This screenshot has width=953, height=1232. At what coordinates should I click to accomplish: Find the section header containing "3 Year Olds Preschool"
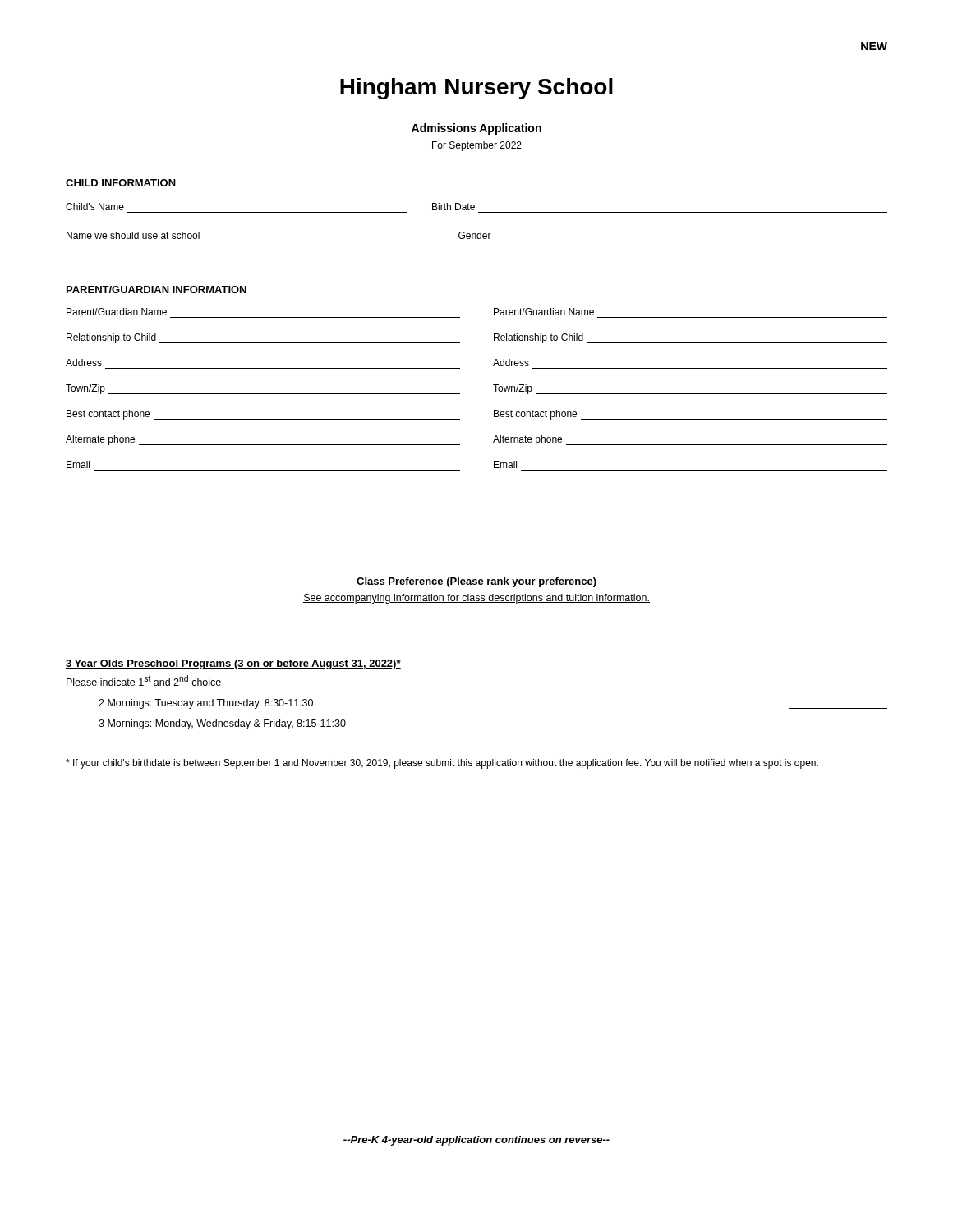[x=233, y=663]
